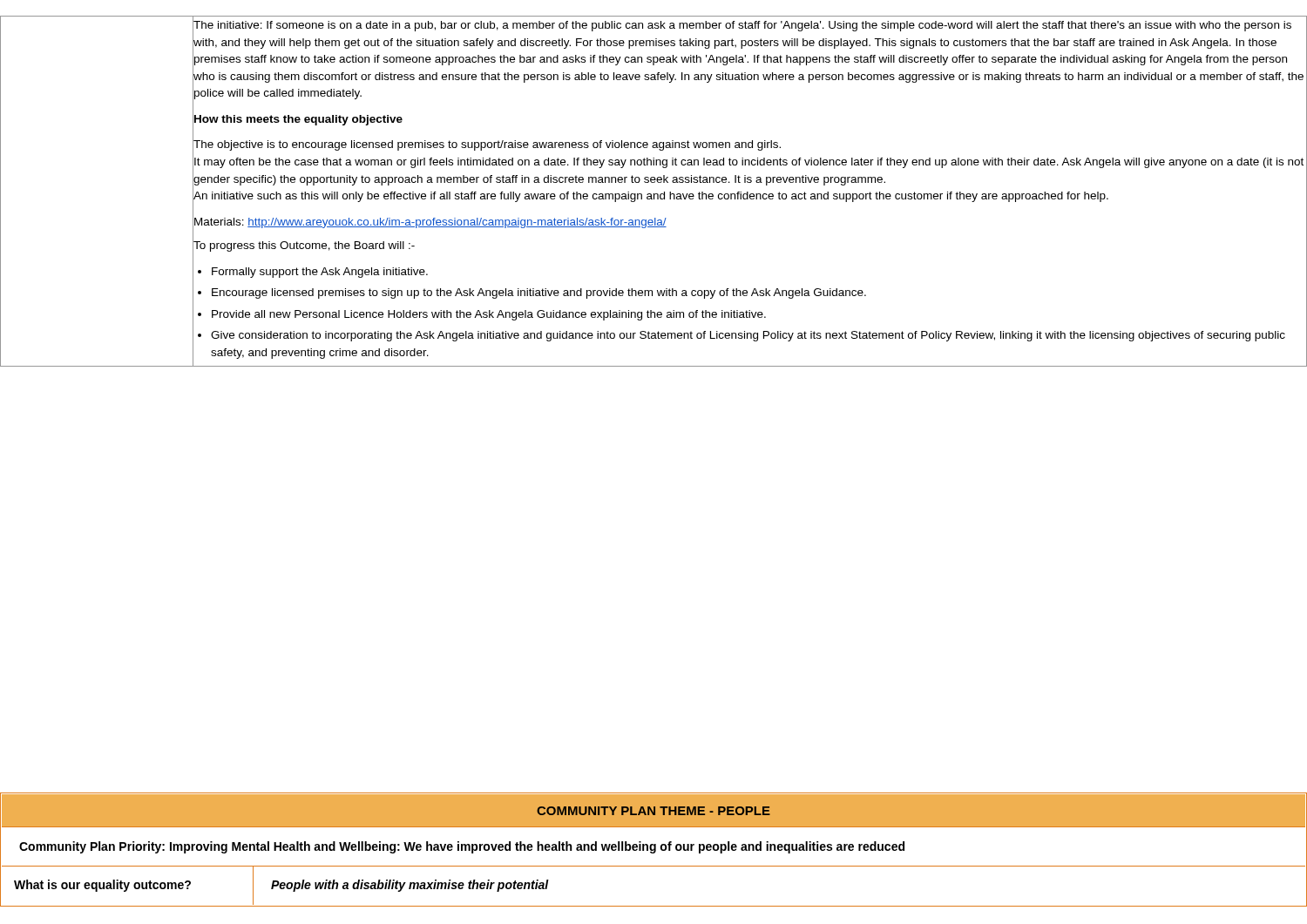Where is the passage that starts "The initiative: If someone is on"?

[x=750, y=59]
